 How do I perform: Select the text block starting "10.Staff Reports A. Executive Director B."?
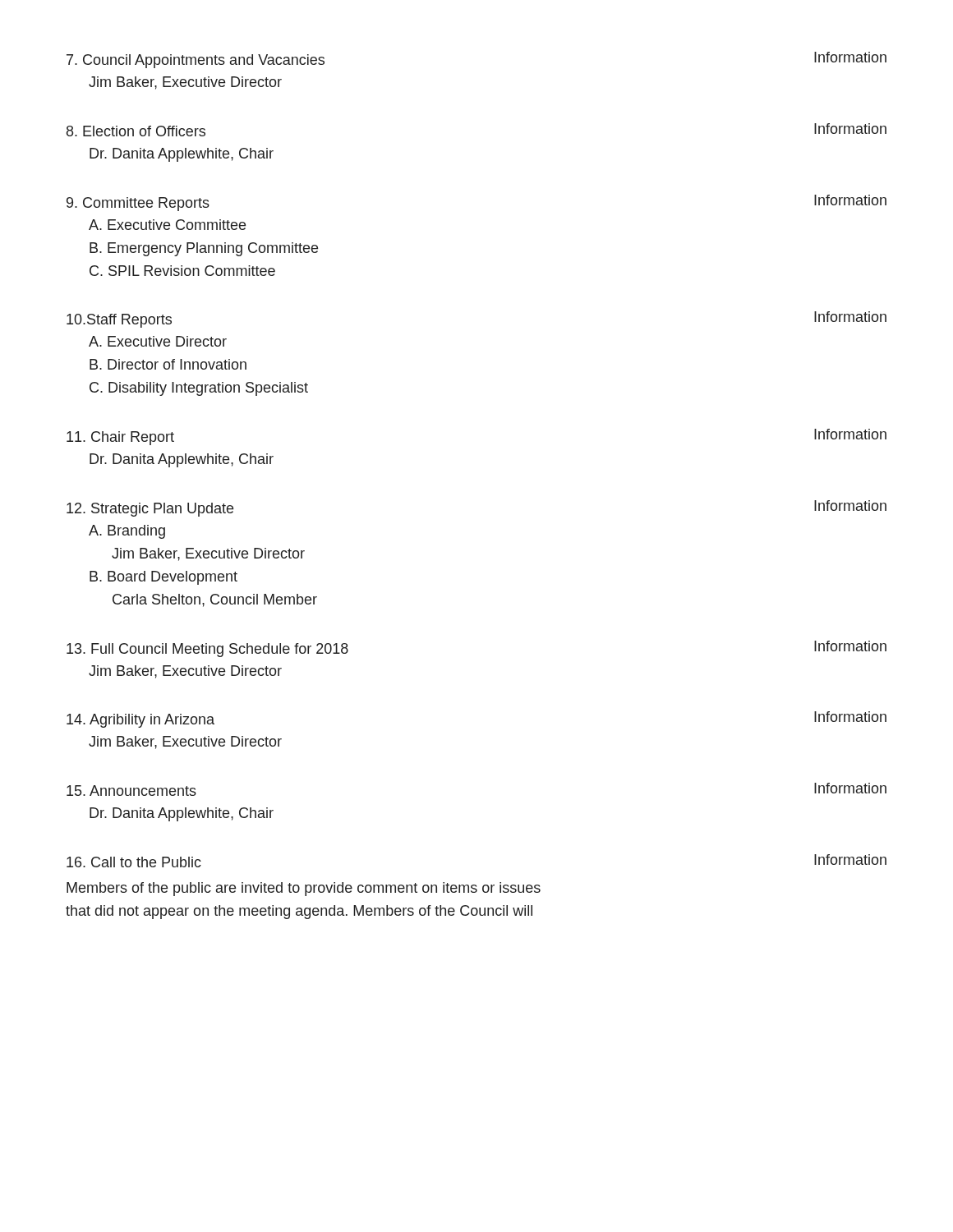coord(126,319)
